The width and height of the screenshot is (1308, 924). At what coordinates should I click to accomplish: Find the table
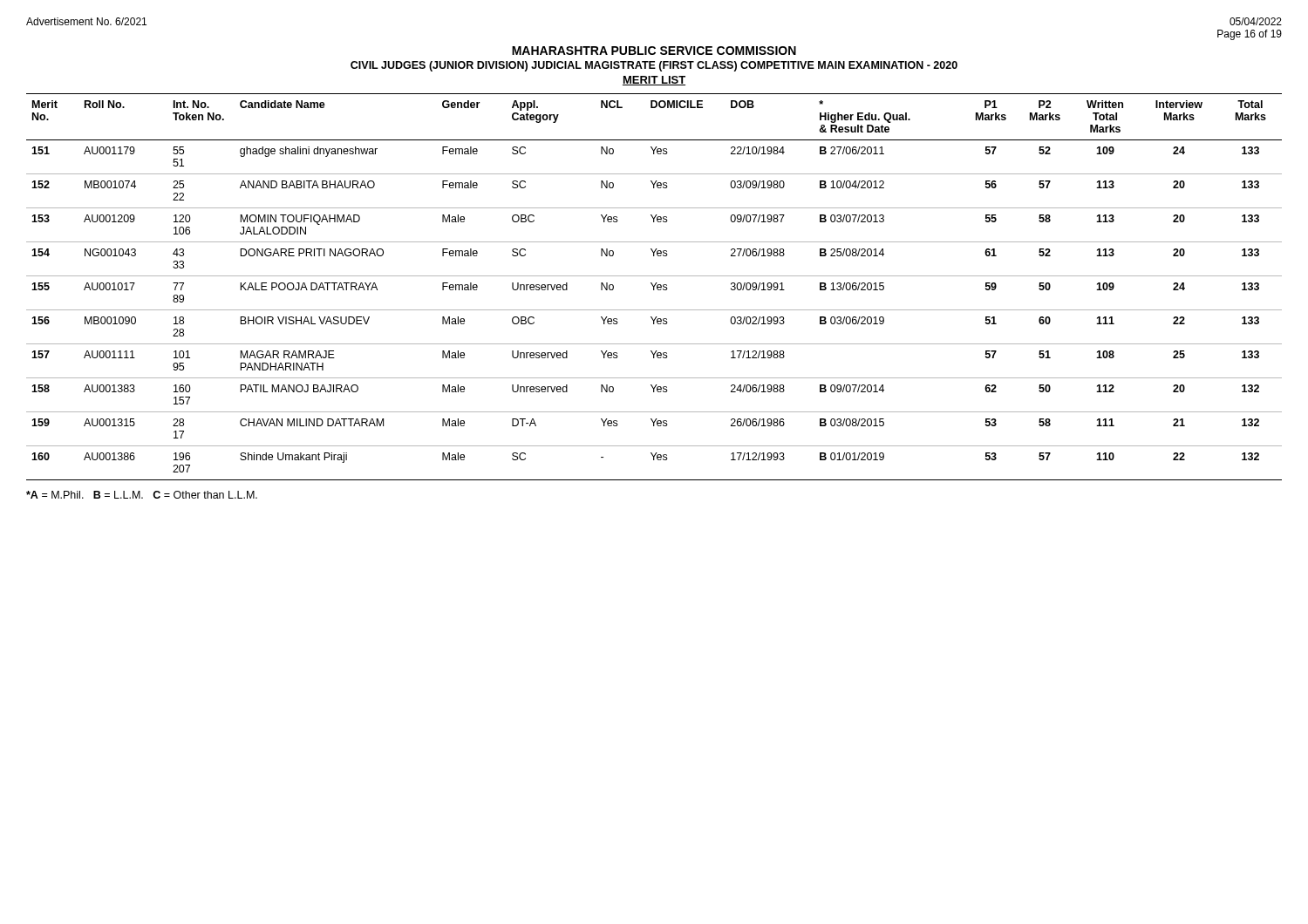(654, 287)
